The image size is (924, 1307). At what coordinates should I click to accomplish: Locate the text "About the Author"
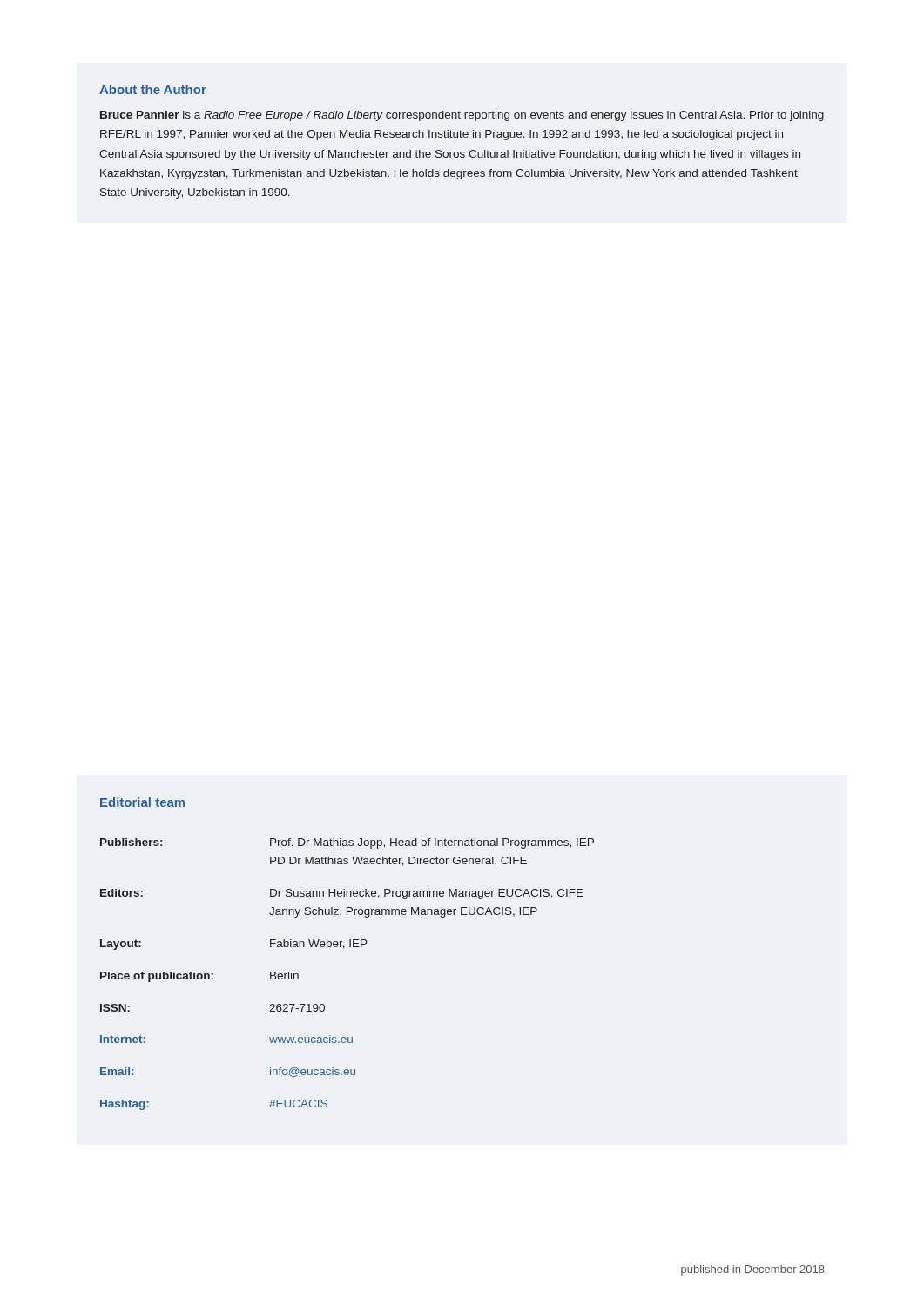[x=153, y=89]
